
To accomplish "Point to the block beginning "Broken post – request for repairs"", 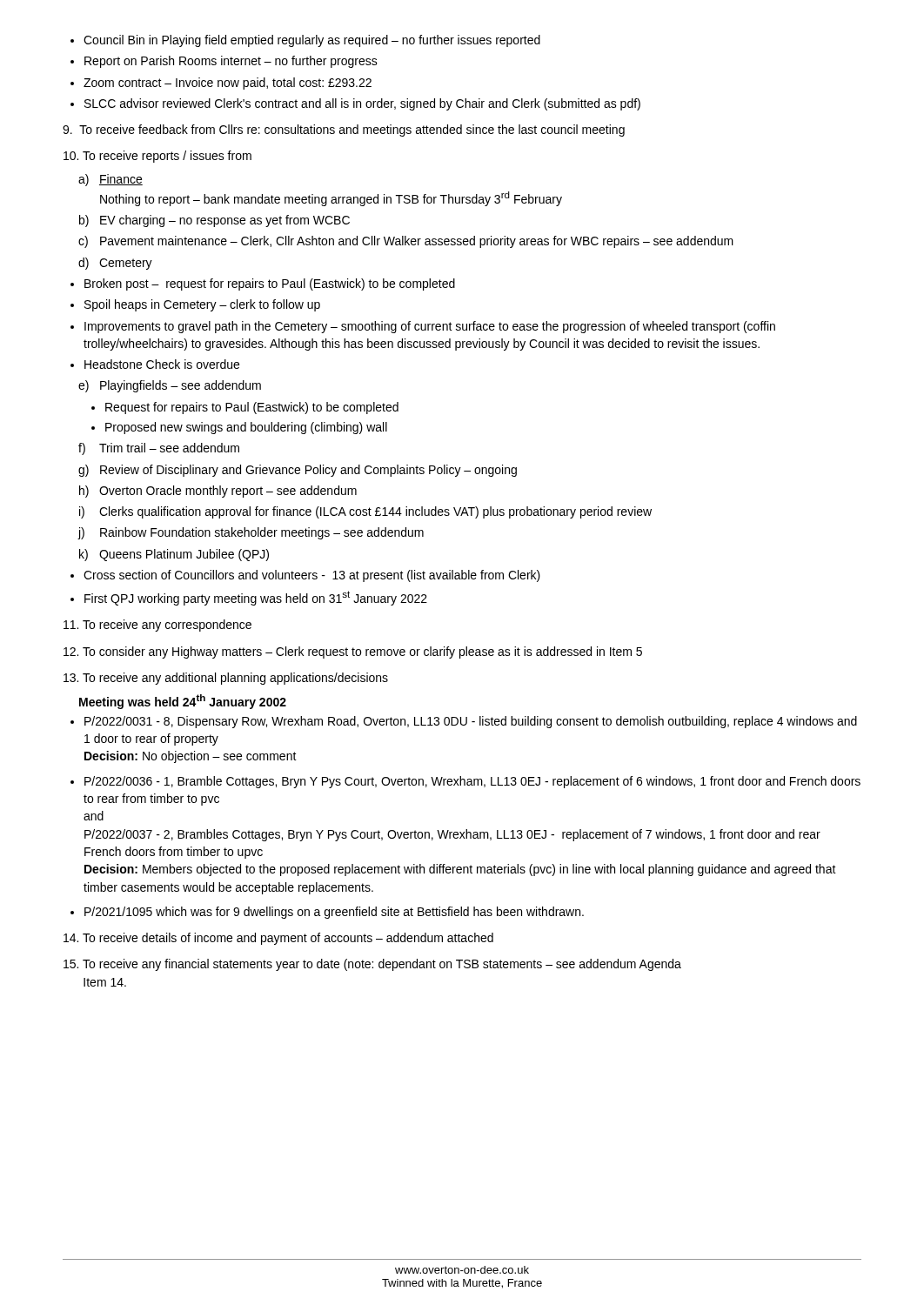I will tap(269, 284).
